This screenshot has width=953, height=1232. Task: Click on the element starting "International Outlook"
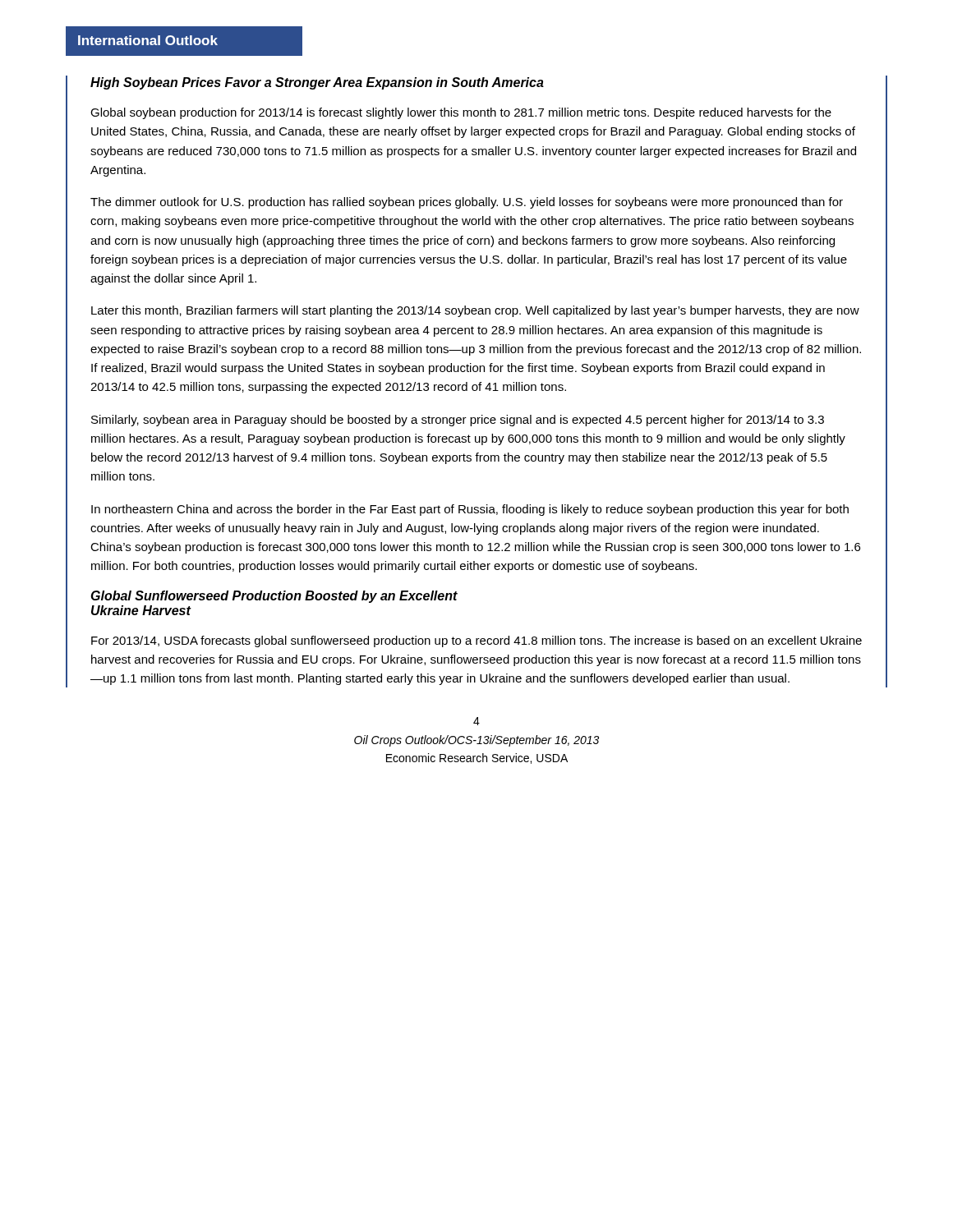point(184,41)
